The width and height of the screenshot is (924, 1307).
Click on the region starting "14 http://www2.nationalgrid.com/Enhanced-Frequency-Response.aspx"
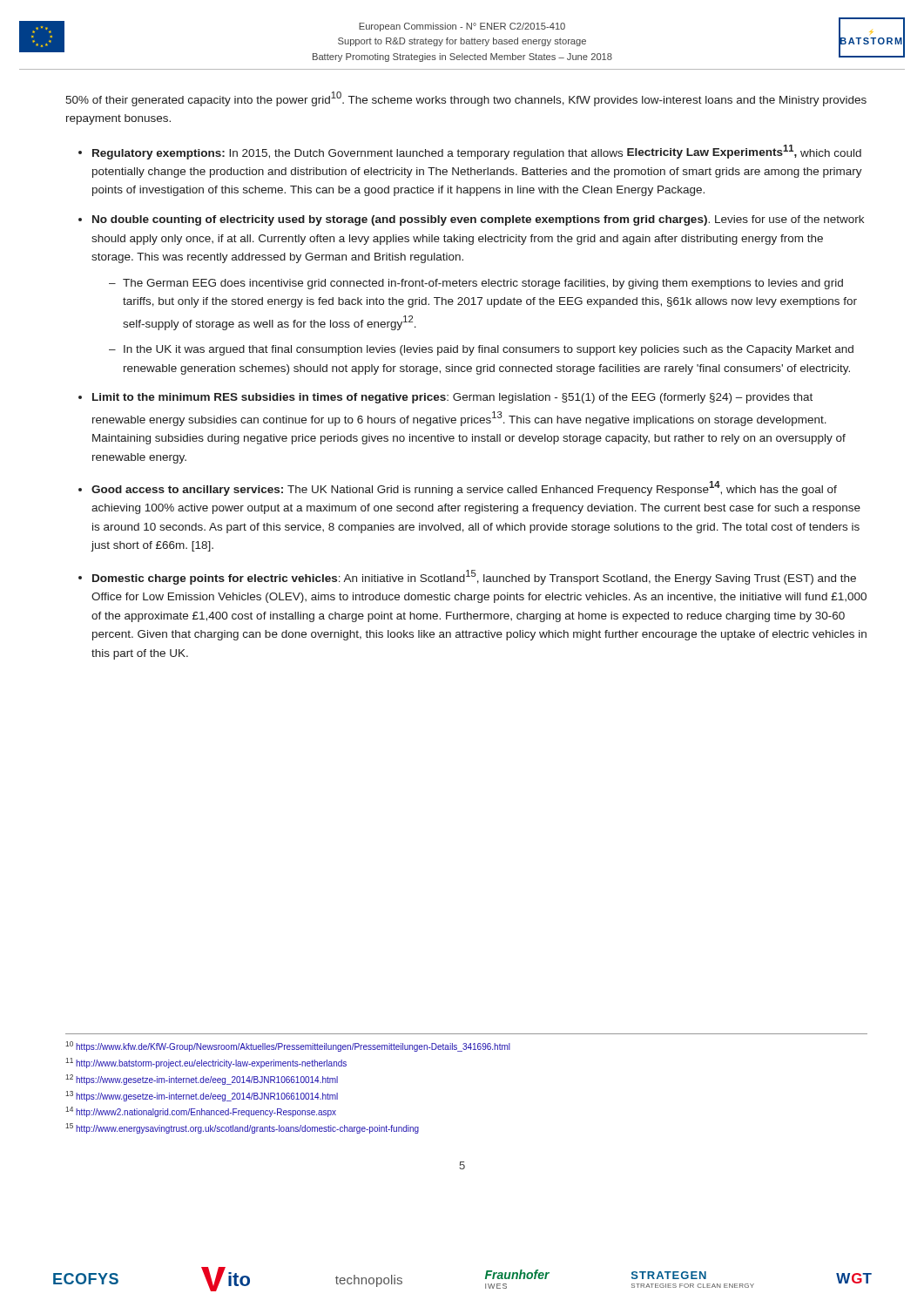[x=201, y=1111]
